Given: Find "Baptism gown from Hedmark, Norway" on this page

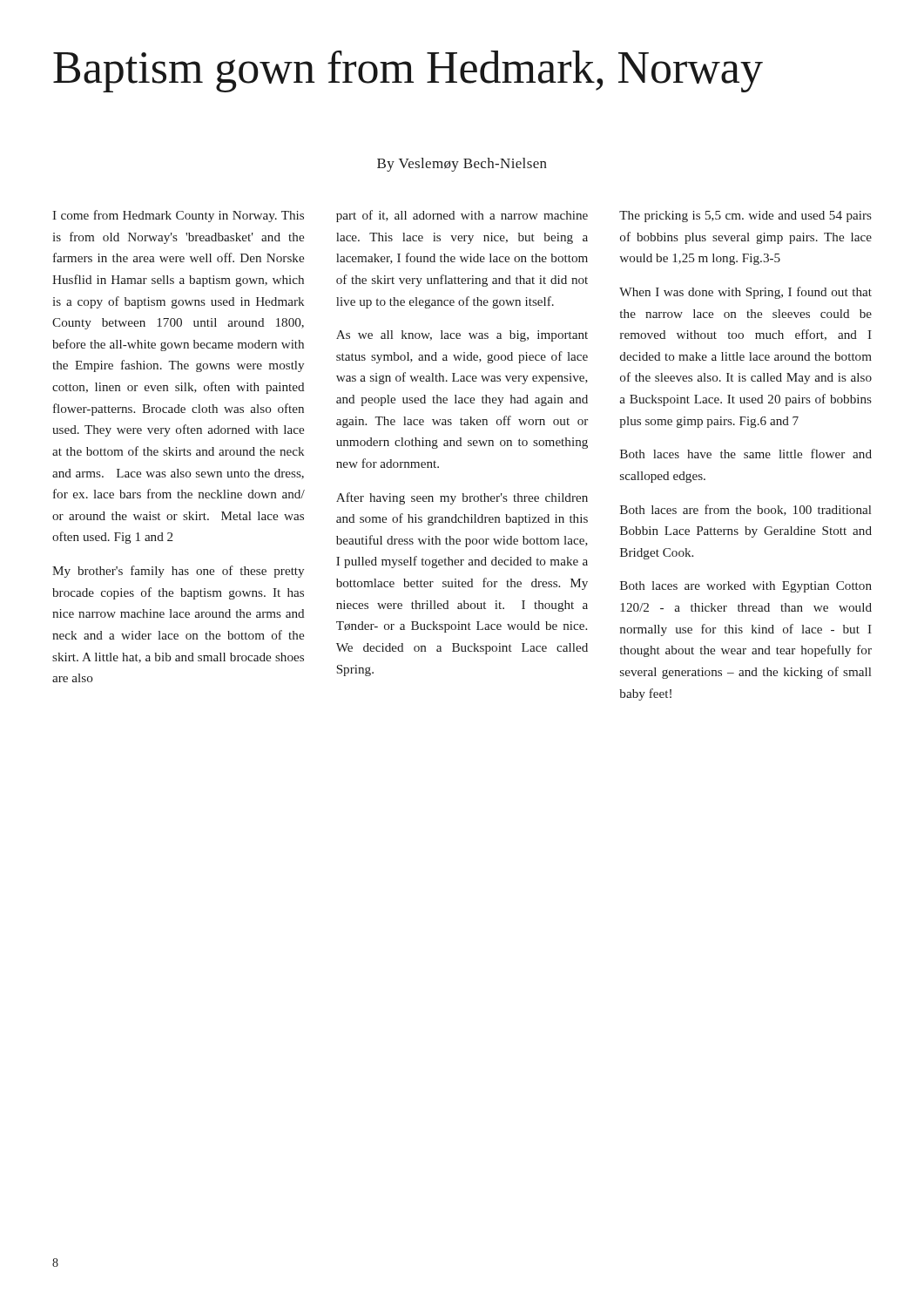Looking at the screenshot, I should tap(462, 68).
